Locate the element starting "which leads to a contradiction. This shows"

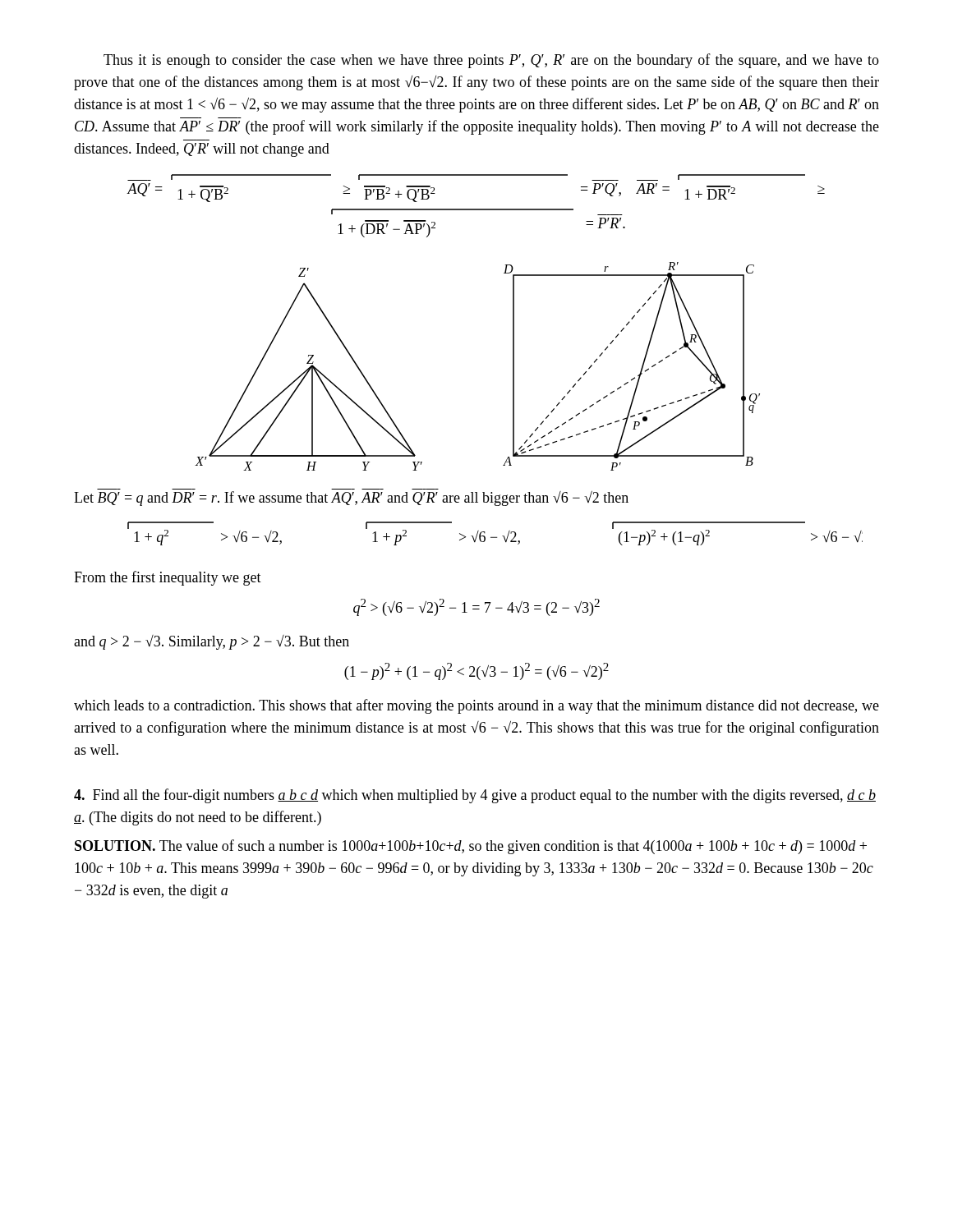click(x=476, y=728)
